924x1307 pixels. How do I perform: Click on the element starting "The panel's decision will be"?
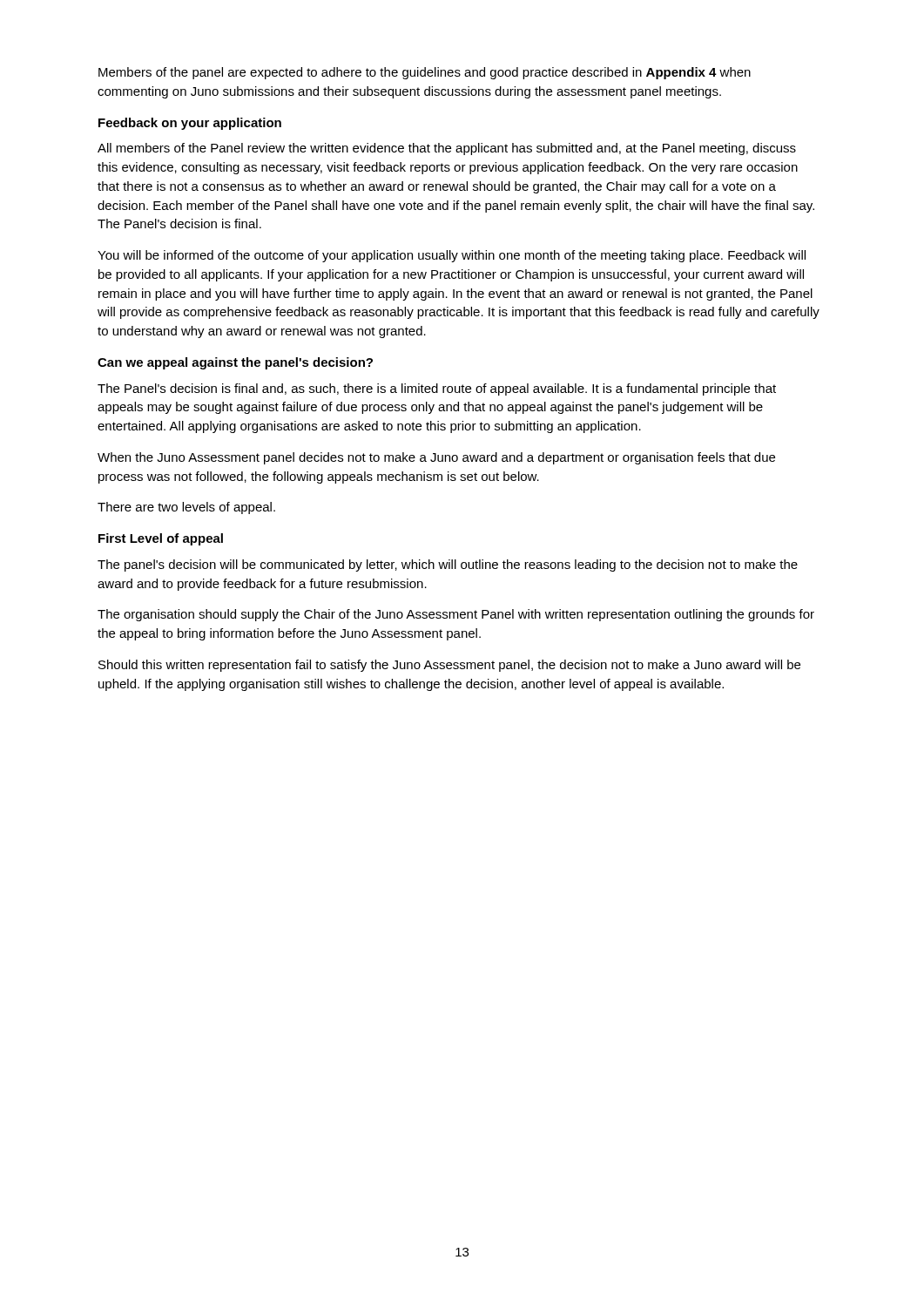pos(459,574)
